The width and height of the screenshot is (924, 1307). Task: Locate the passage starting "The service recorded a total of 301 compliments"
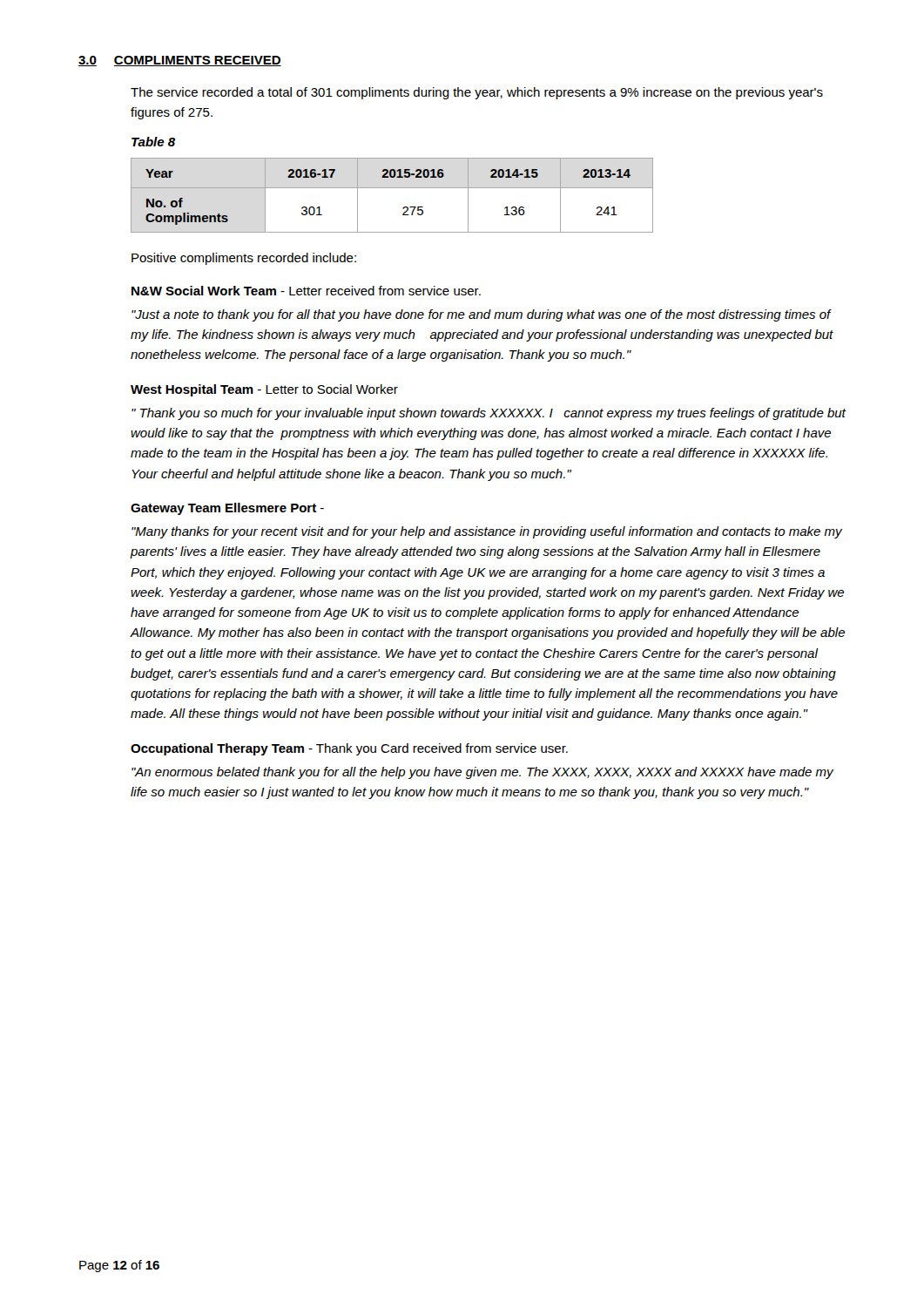click(477, 102)
